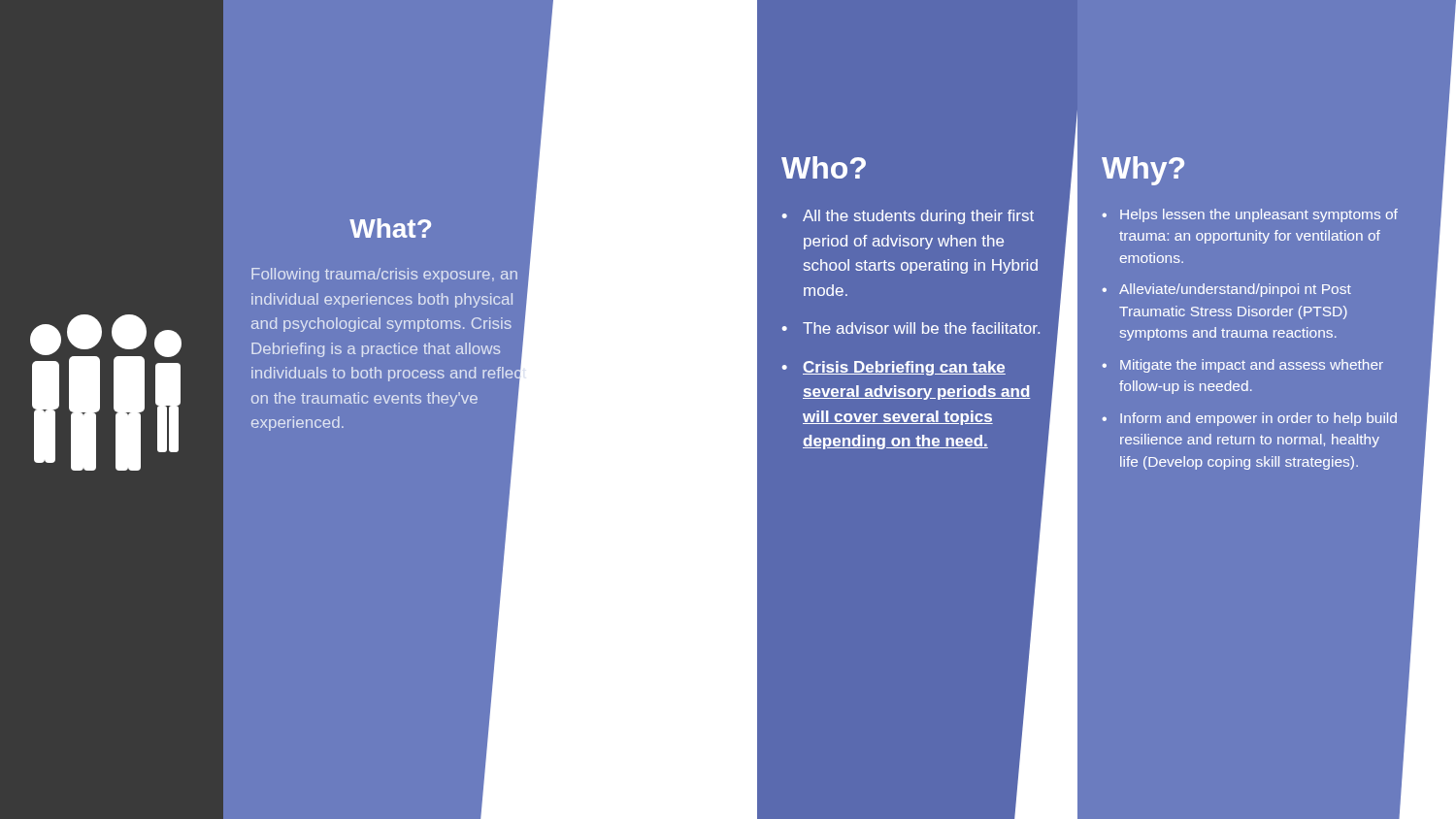
Task: Select the list item that reads "Crisis Debriefing can take"
Action: 916,404
